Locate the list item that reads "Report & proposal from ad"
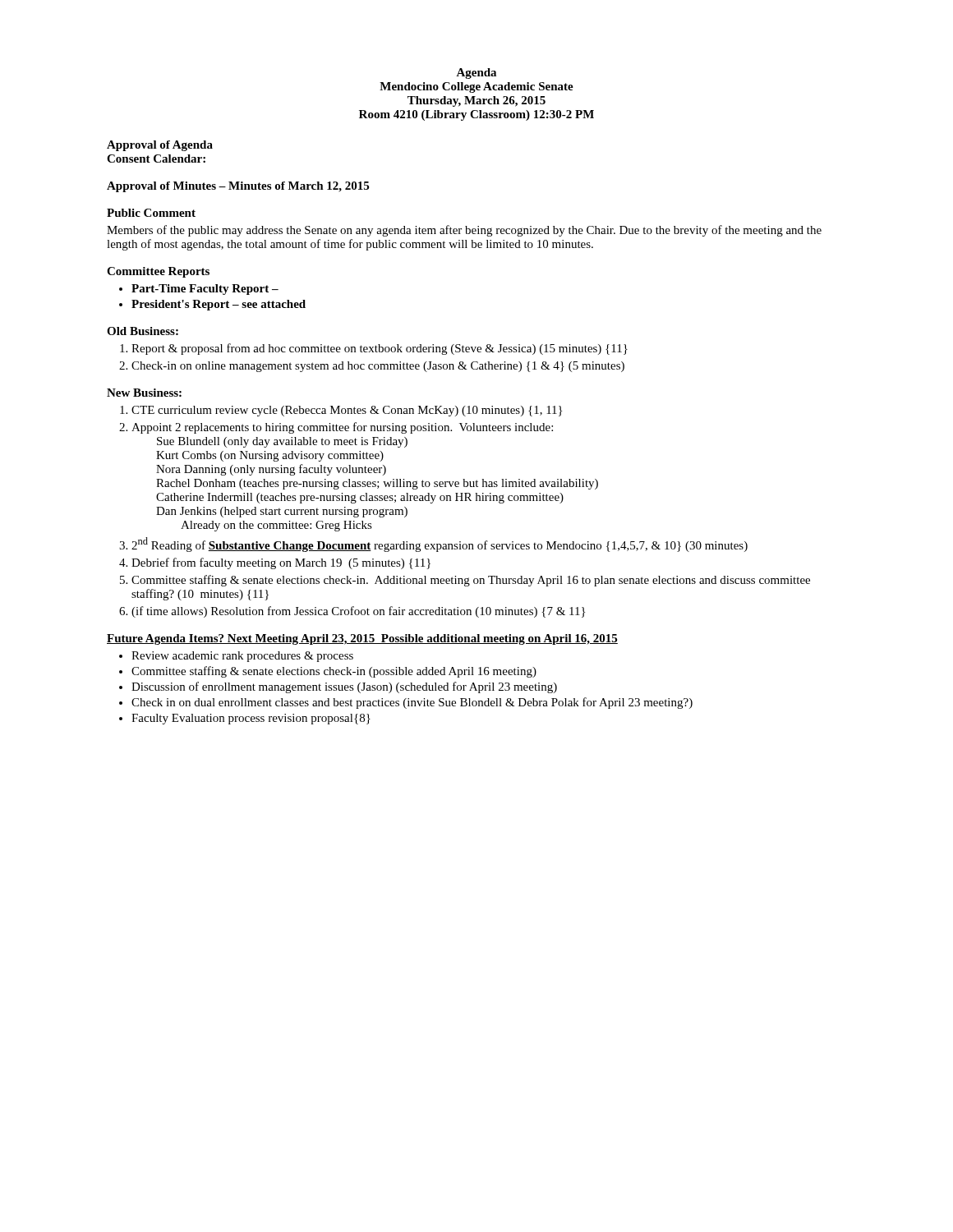 click(x=380, y=348)
